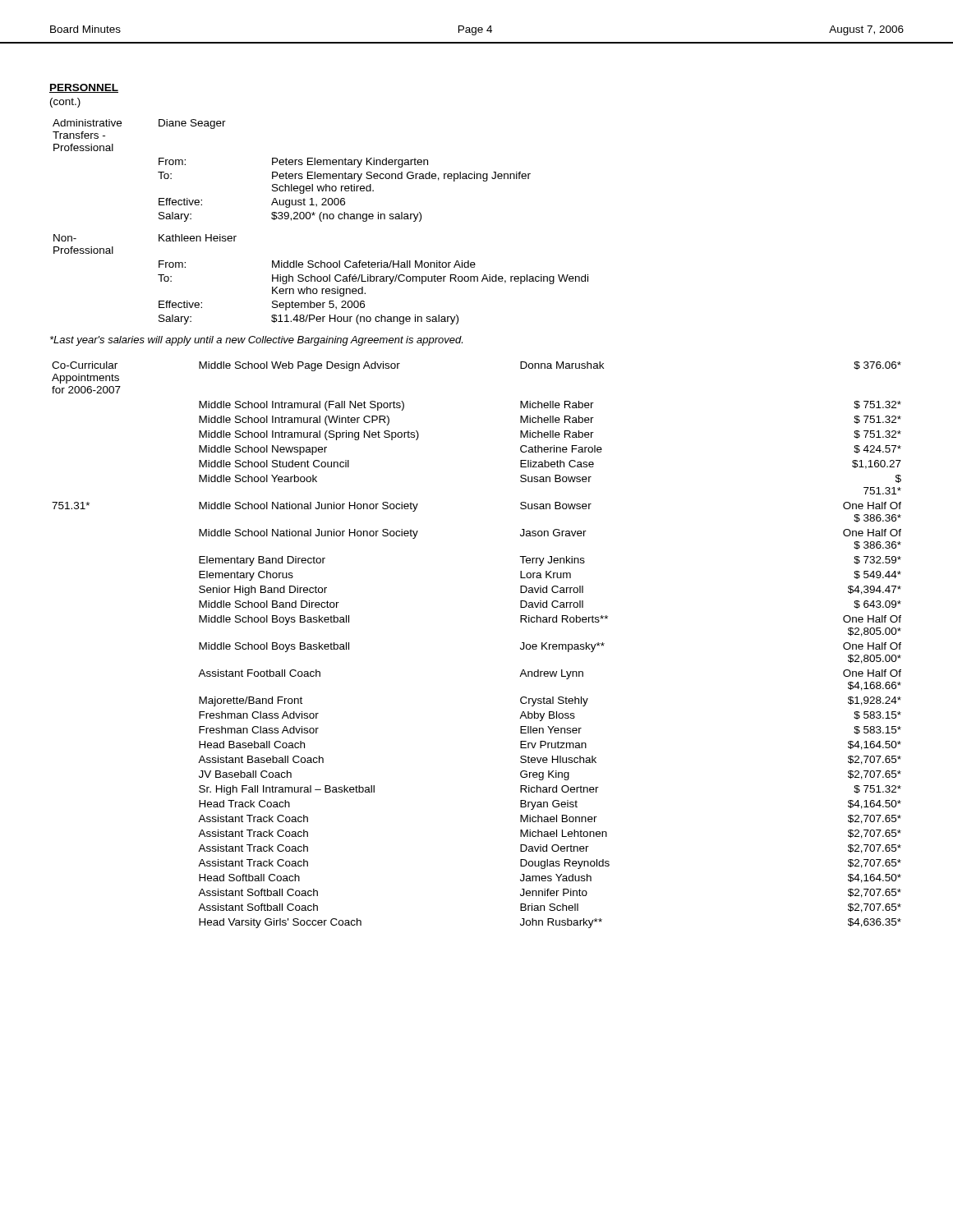This screenshot has height=1232, width=953.
Task: Locate the text with the text "August 1, 2006"
Action: [x=308, y=202]
